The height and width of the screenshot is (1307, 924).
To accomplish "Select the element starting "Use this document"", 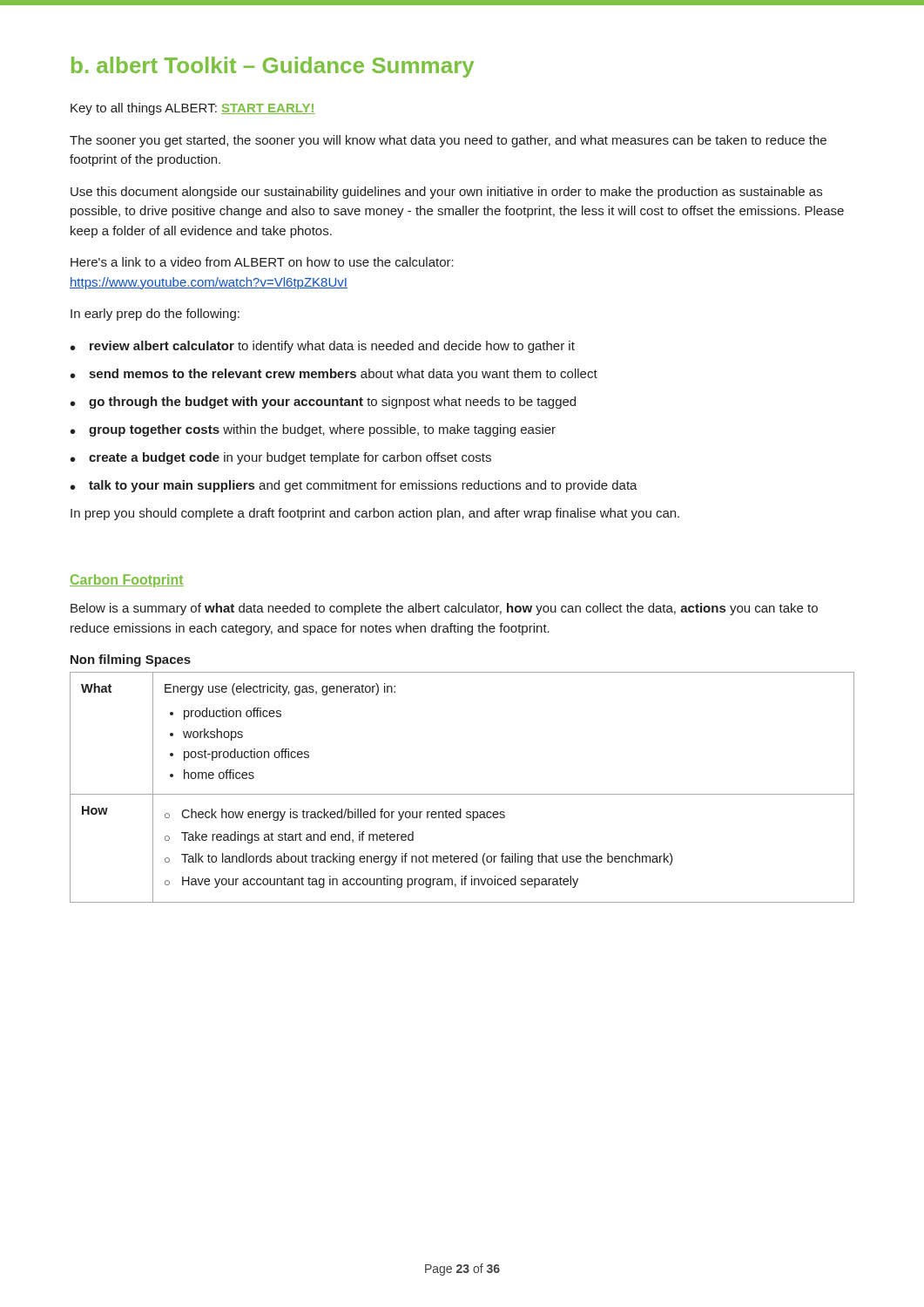I will pyautogui.click(x=457, y=210).
